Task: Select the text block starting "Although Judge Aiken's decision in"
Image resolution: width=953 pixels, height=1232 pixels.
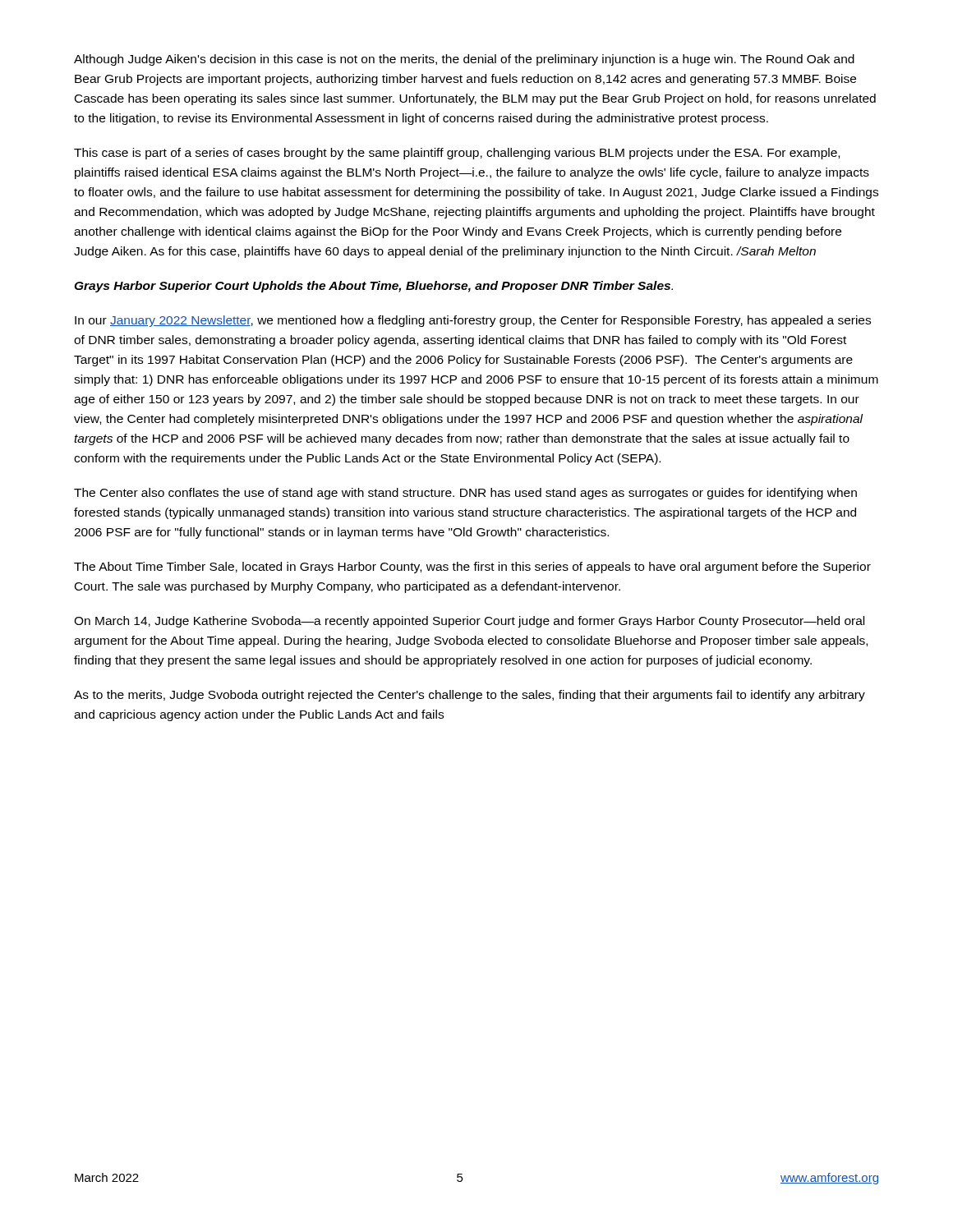Action: [475, 88]
